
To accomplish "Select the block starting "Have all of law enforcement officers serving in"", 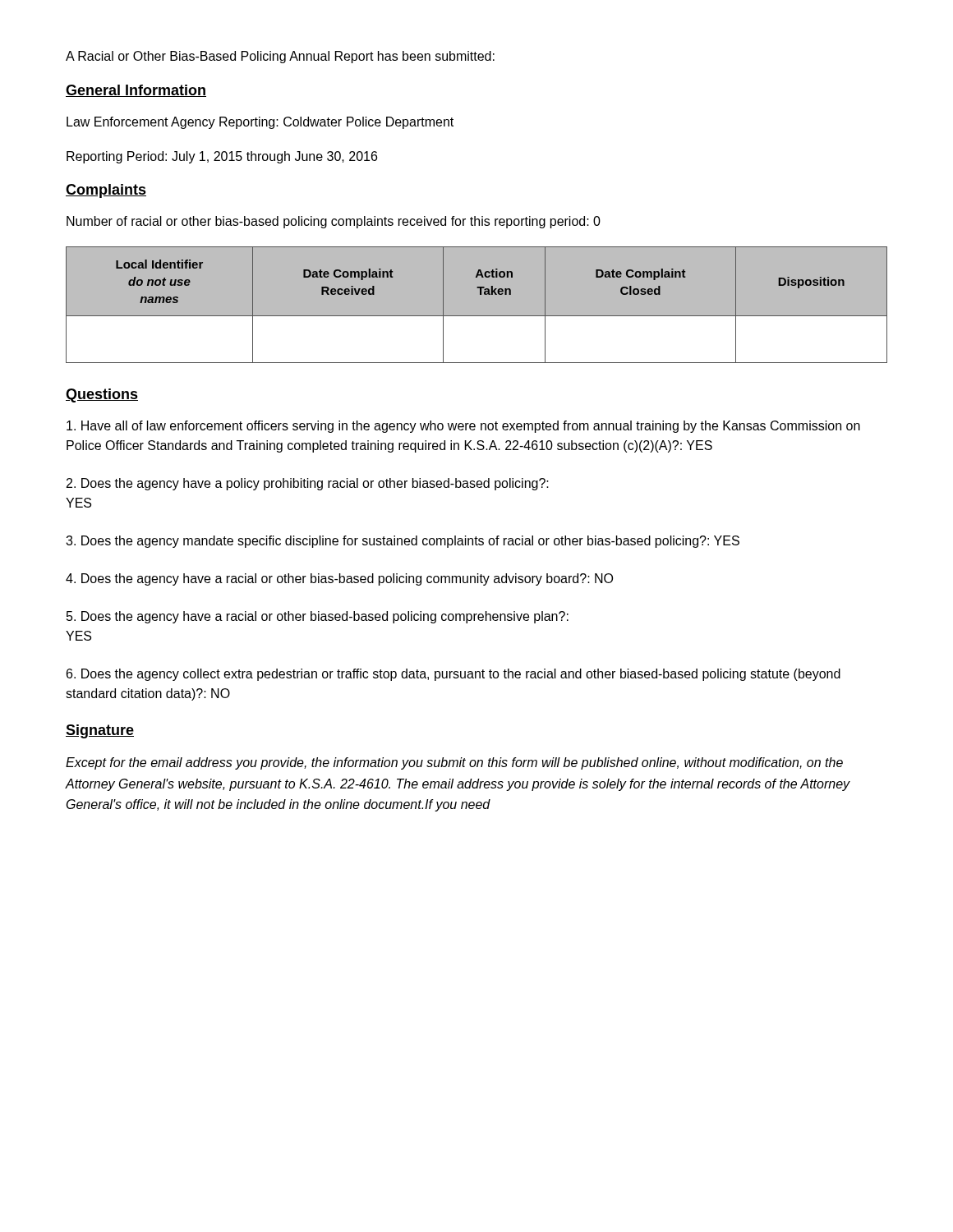I will tap(463, 436).
